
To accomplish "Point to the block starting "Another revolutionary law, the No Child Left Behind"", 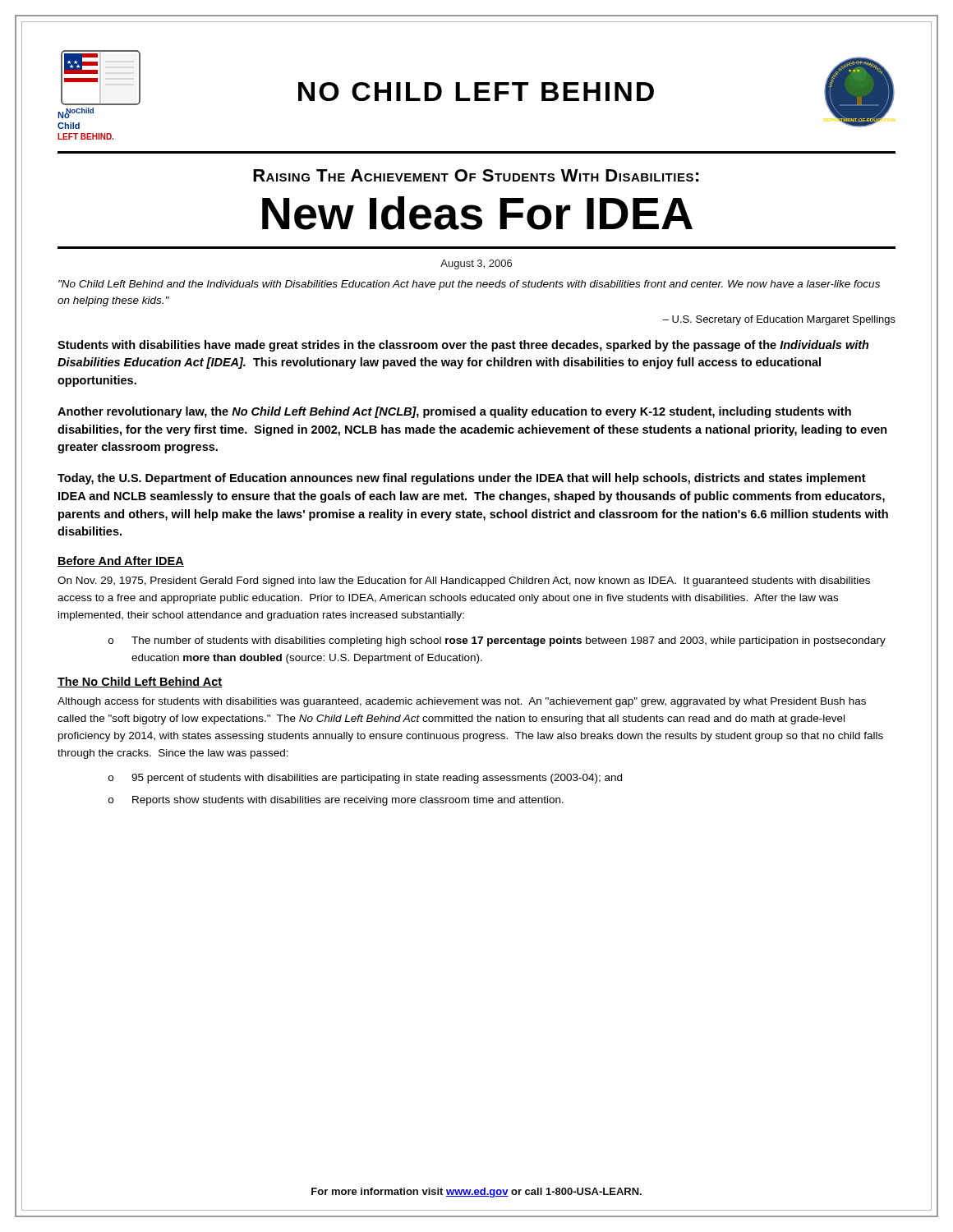I will click(472, 429).
